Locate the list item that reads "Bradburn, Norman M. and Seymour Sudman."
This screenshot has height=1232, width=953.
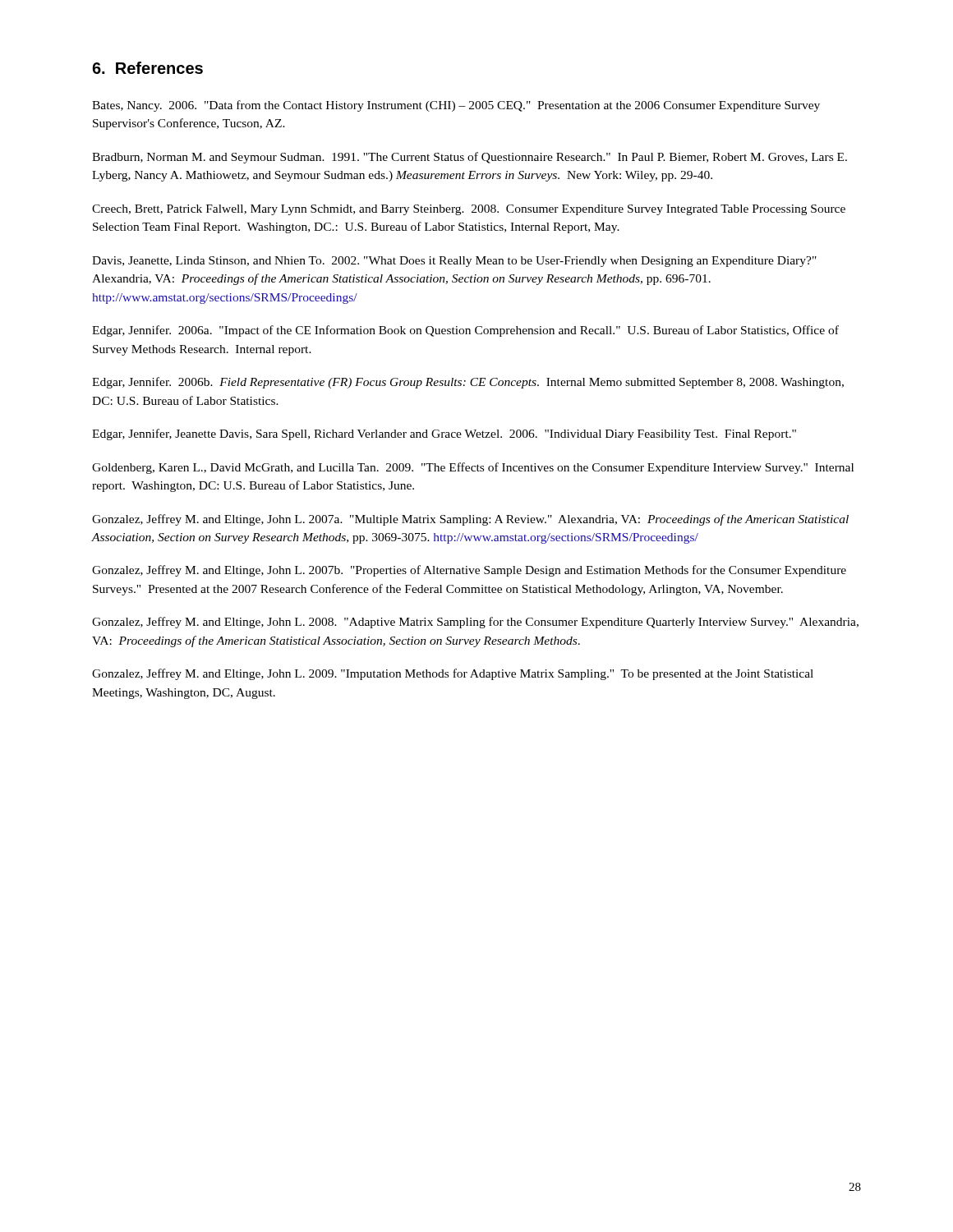(x=470, y=166)
